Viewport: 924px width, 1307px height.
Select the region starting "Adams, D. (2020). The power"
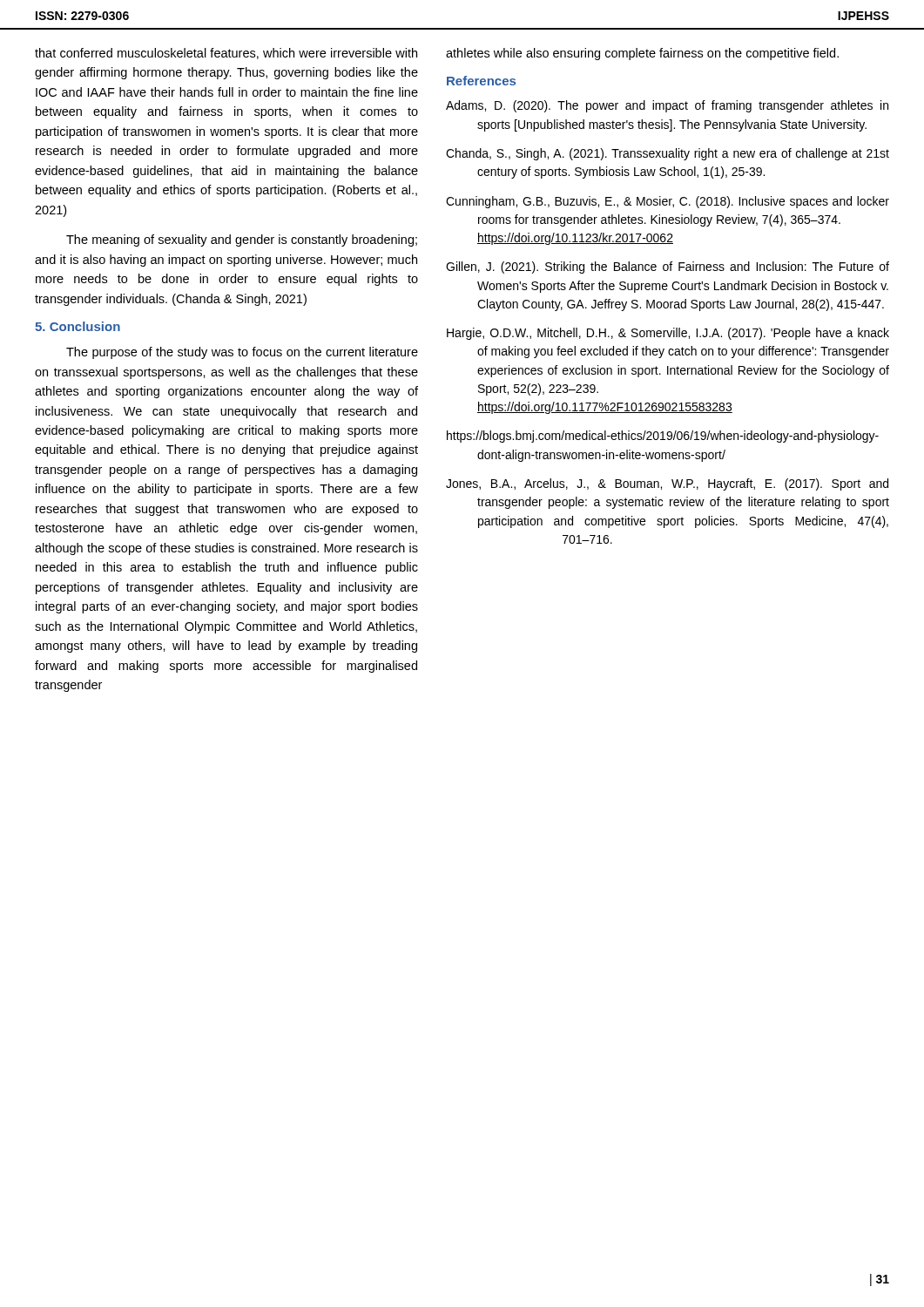tap(668, 115)
